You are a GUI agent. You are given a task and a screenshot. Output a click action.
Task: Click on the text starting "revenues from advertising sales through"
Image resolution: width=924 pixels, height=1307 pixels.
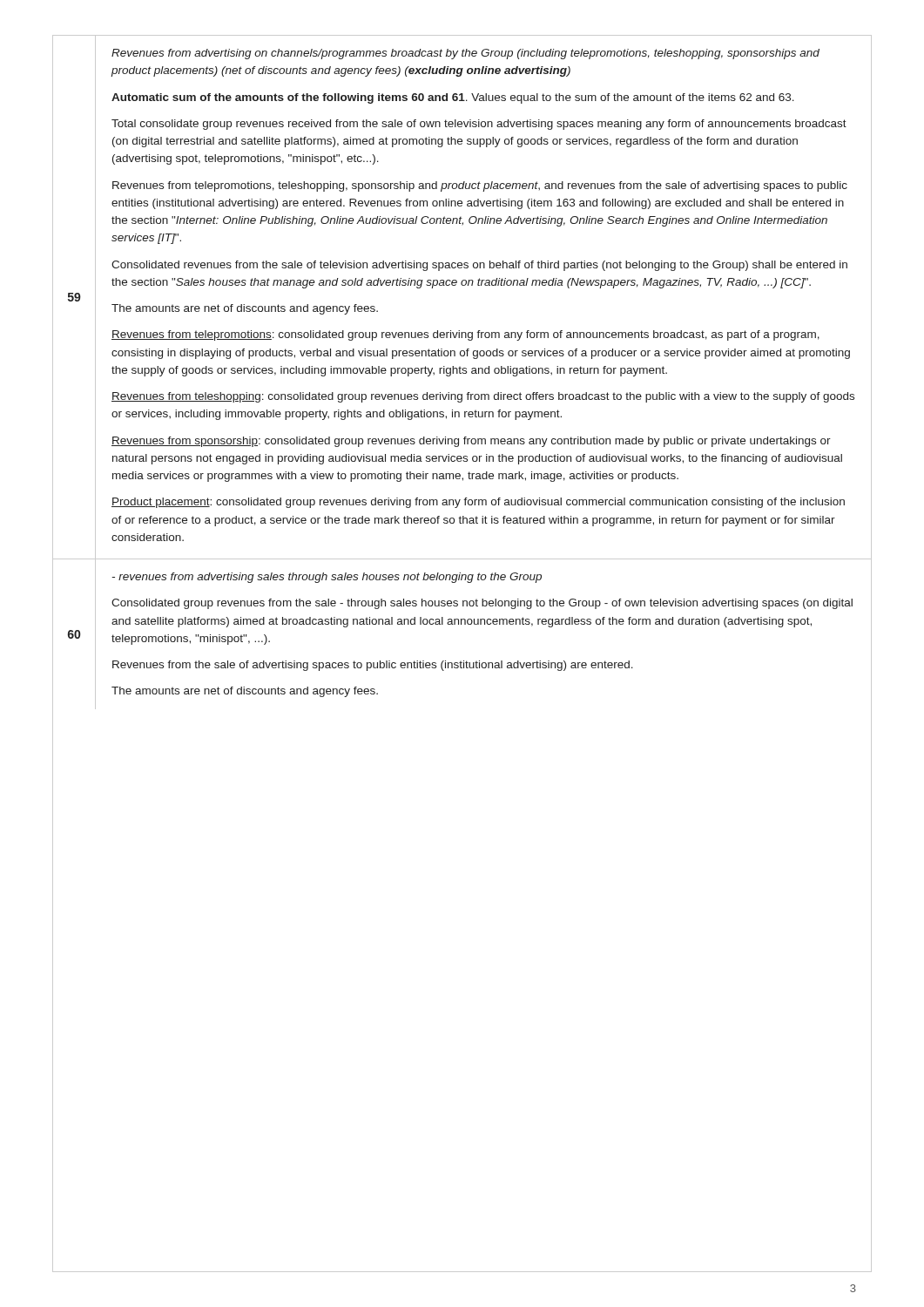pyautogui.click(x=327, y=576)
